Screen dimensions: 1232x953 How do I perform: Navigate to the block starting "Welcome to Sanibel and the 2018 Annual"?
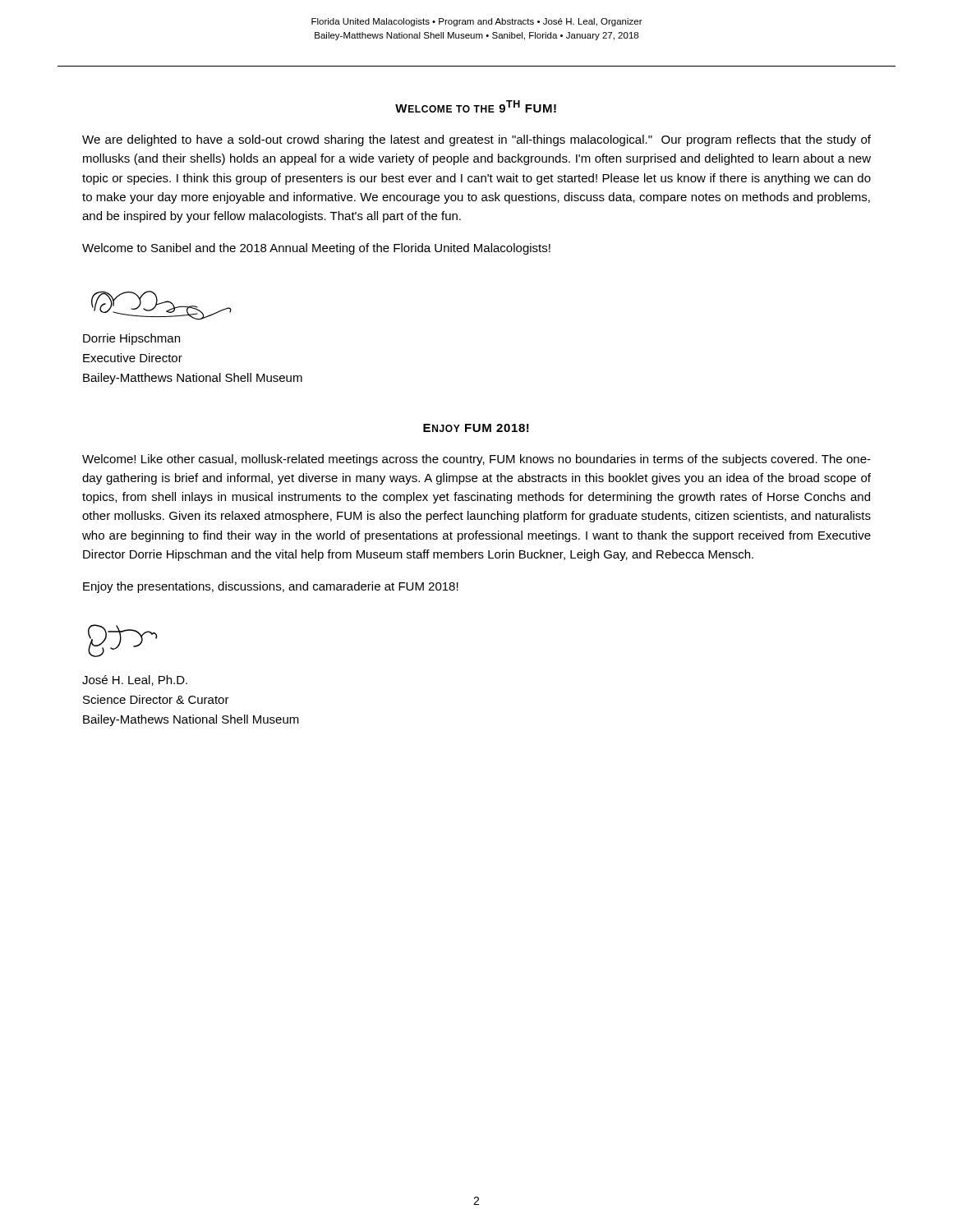[317, 248]
